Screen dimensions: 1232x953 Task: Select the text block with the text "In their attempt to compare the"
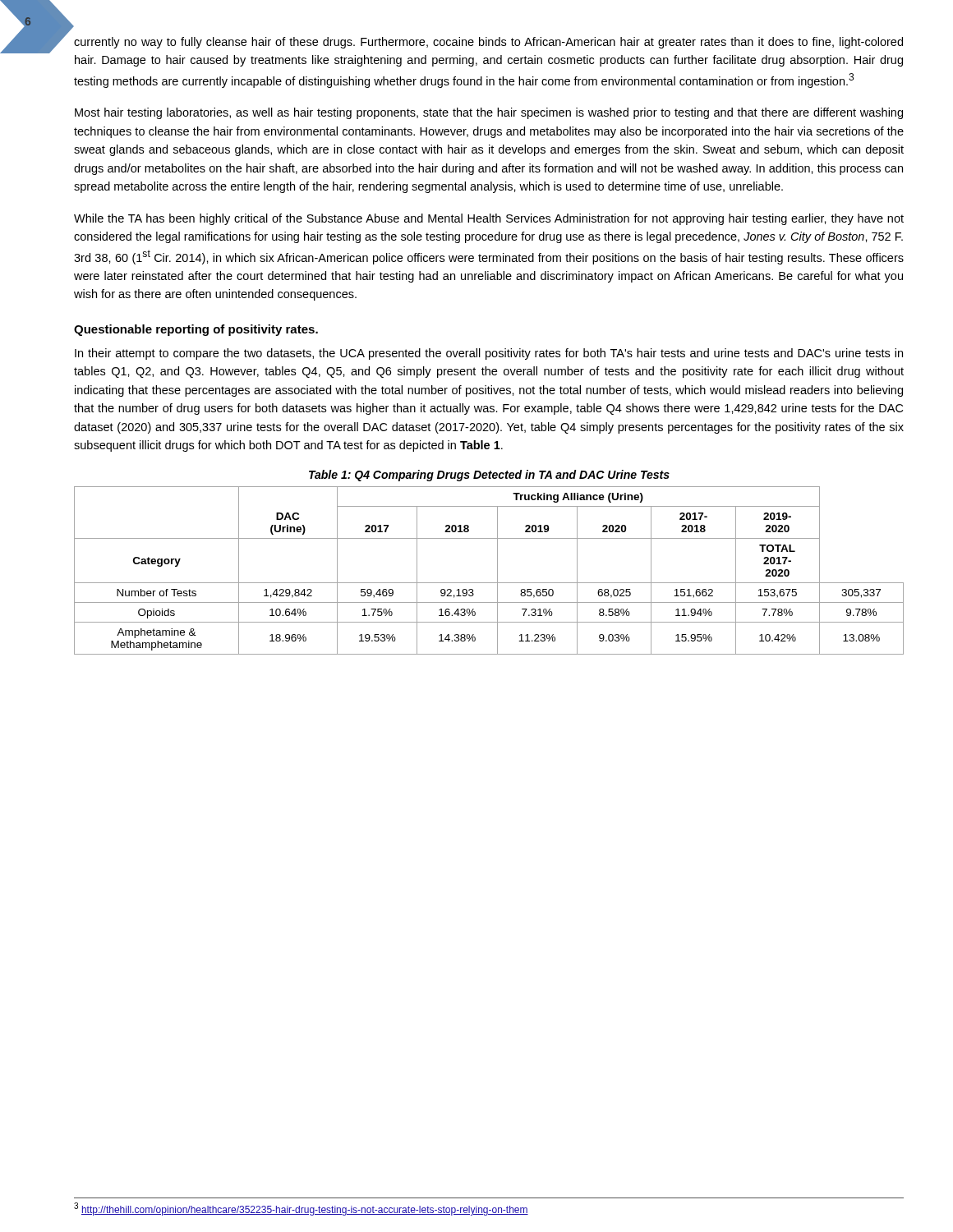[489, 399]
